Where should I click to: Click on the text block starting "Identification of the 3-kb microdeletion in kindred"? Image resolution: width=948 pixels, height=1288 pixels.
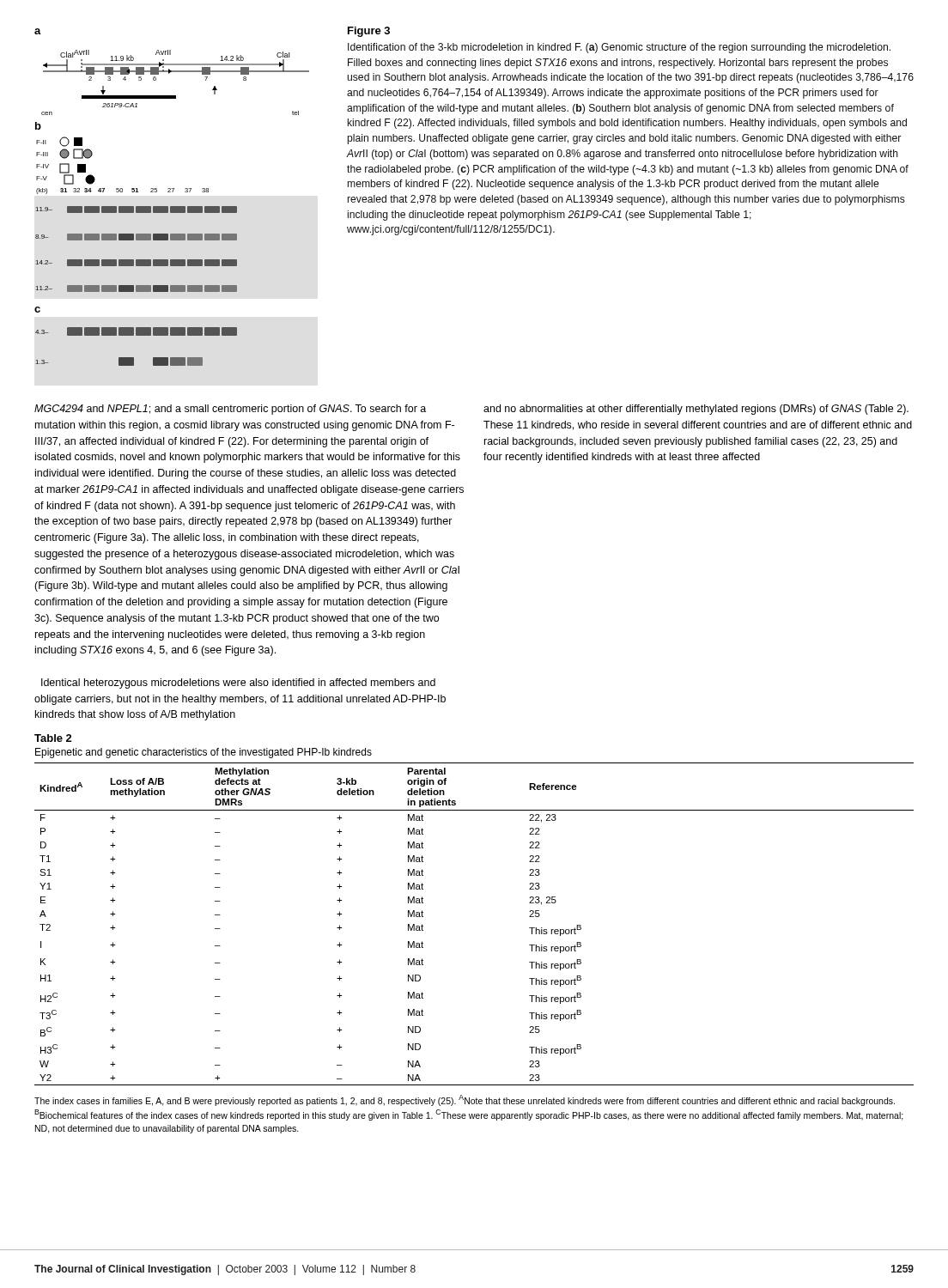click(x=630, y=138)
